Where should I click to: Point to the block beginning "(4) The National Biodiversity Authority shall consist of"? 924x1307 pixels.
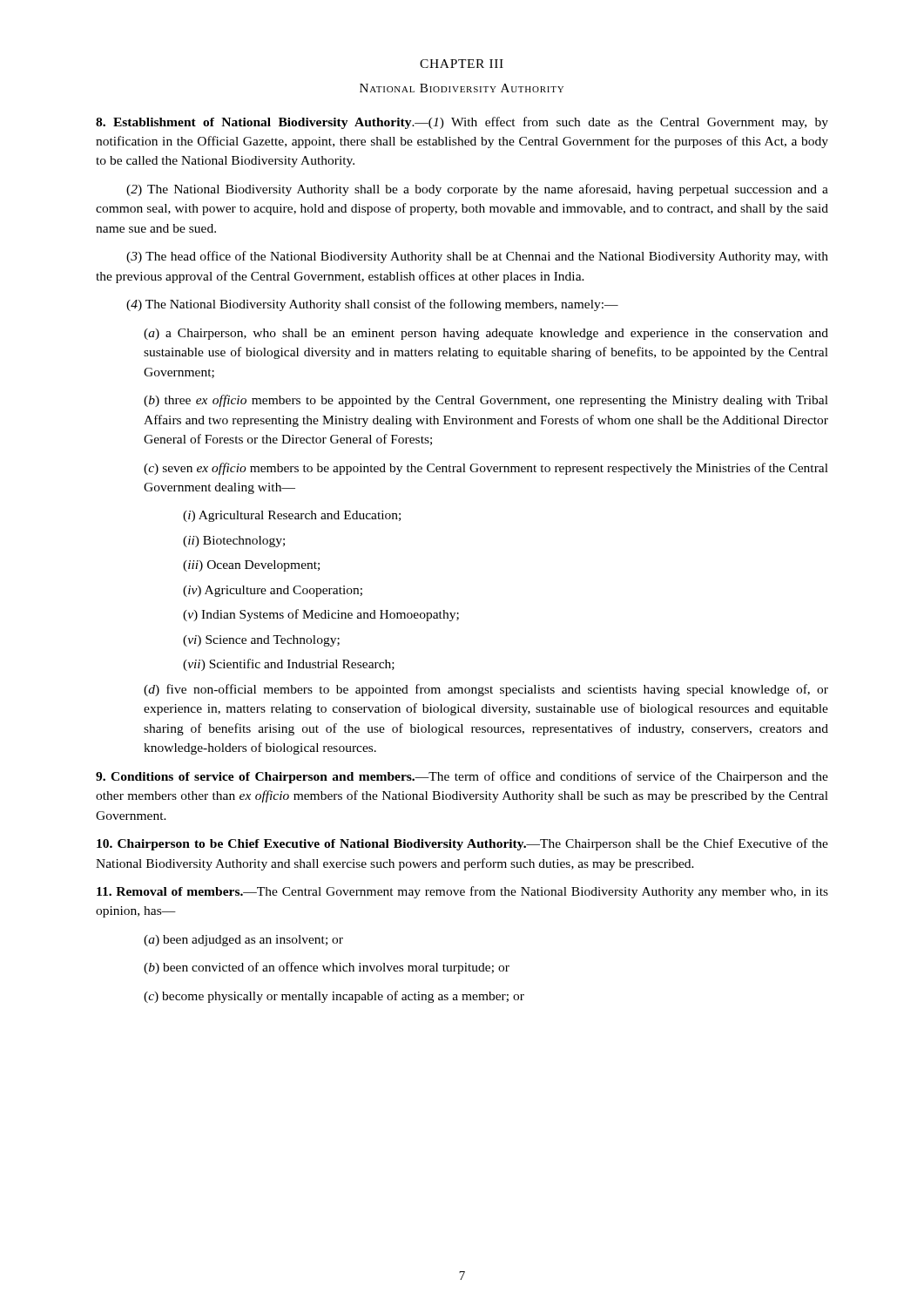[372, 304]
